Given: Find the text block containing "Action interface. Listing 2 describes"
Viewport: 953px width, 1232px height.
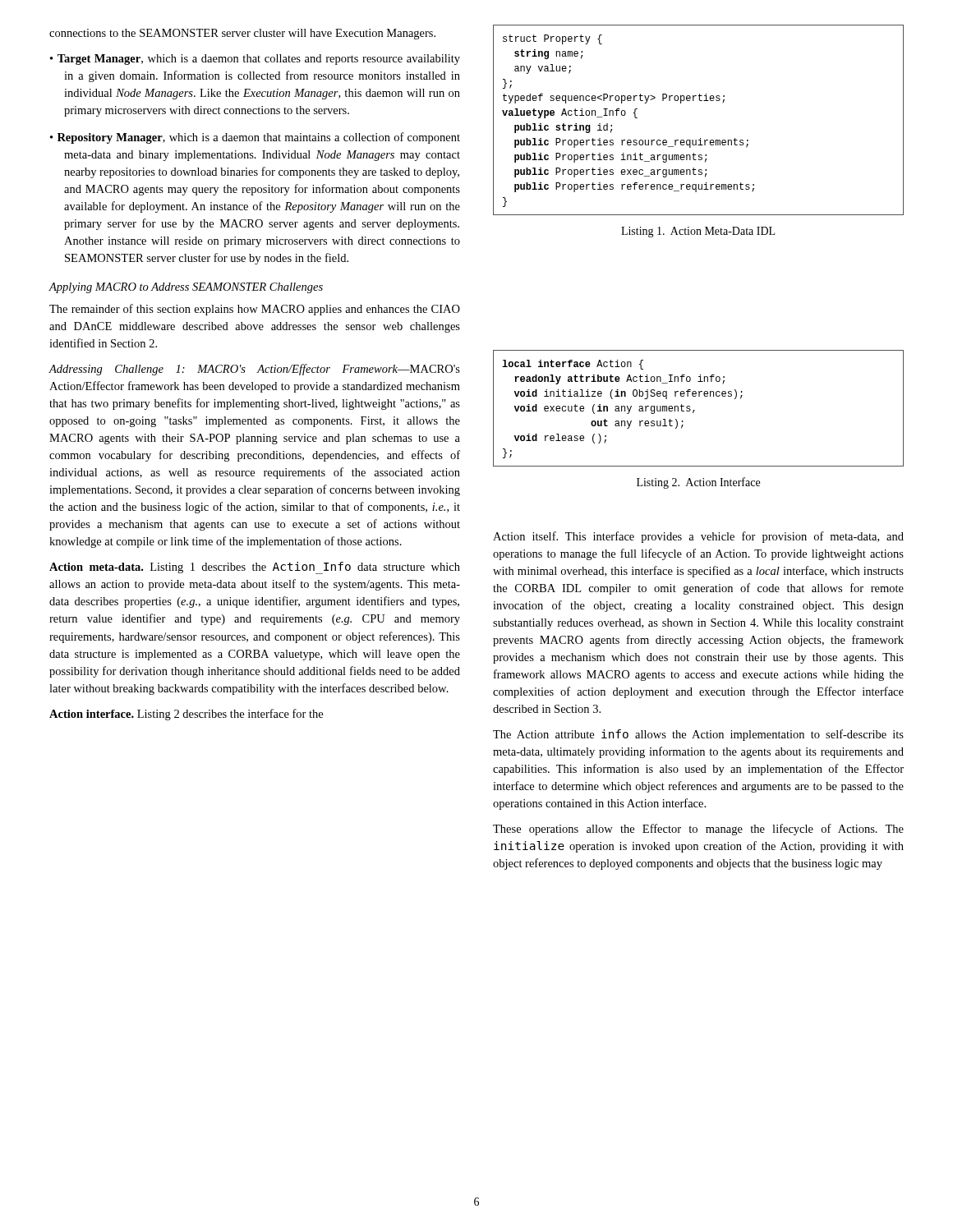Looking at the screenshot, I should [x=255, y=714].
